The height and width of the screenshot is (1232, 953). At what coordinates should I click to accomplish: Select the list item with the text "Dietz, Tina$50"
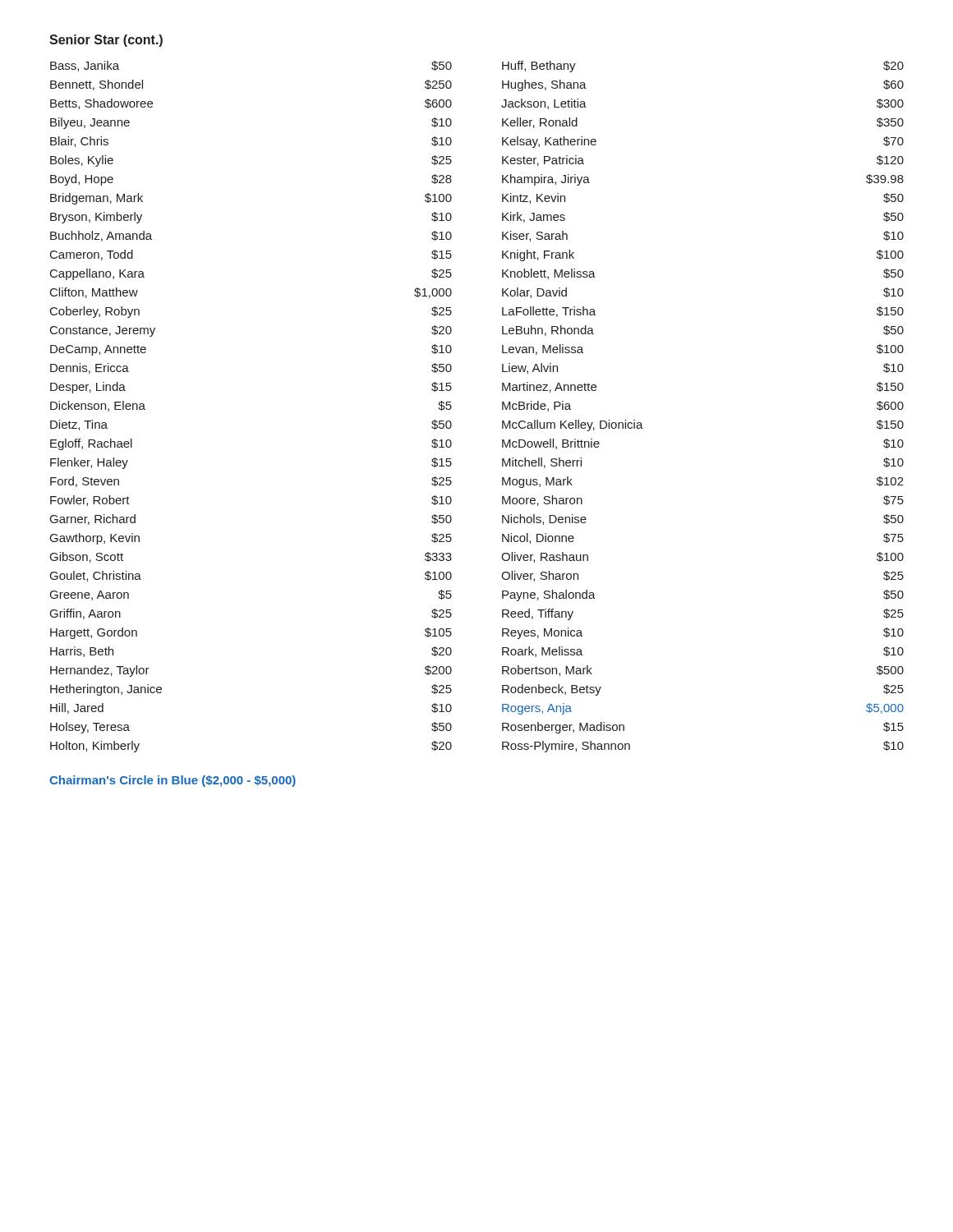point(69,425)
